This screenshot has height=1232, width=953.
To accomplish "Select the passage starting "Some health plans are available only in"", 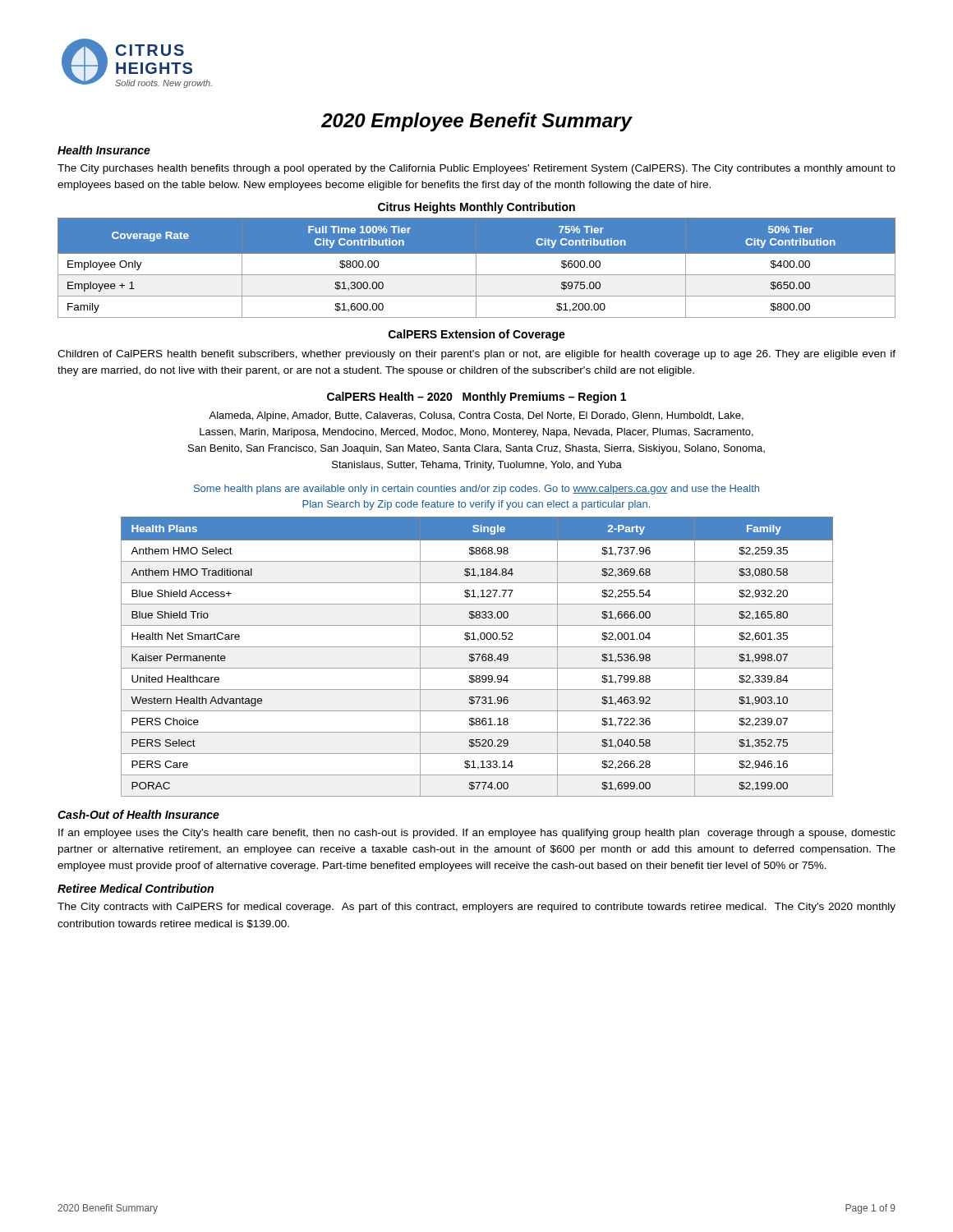I will [x=476, y=496].
